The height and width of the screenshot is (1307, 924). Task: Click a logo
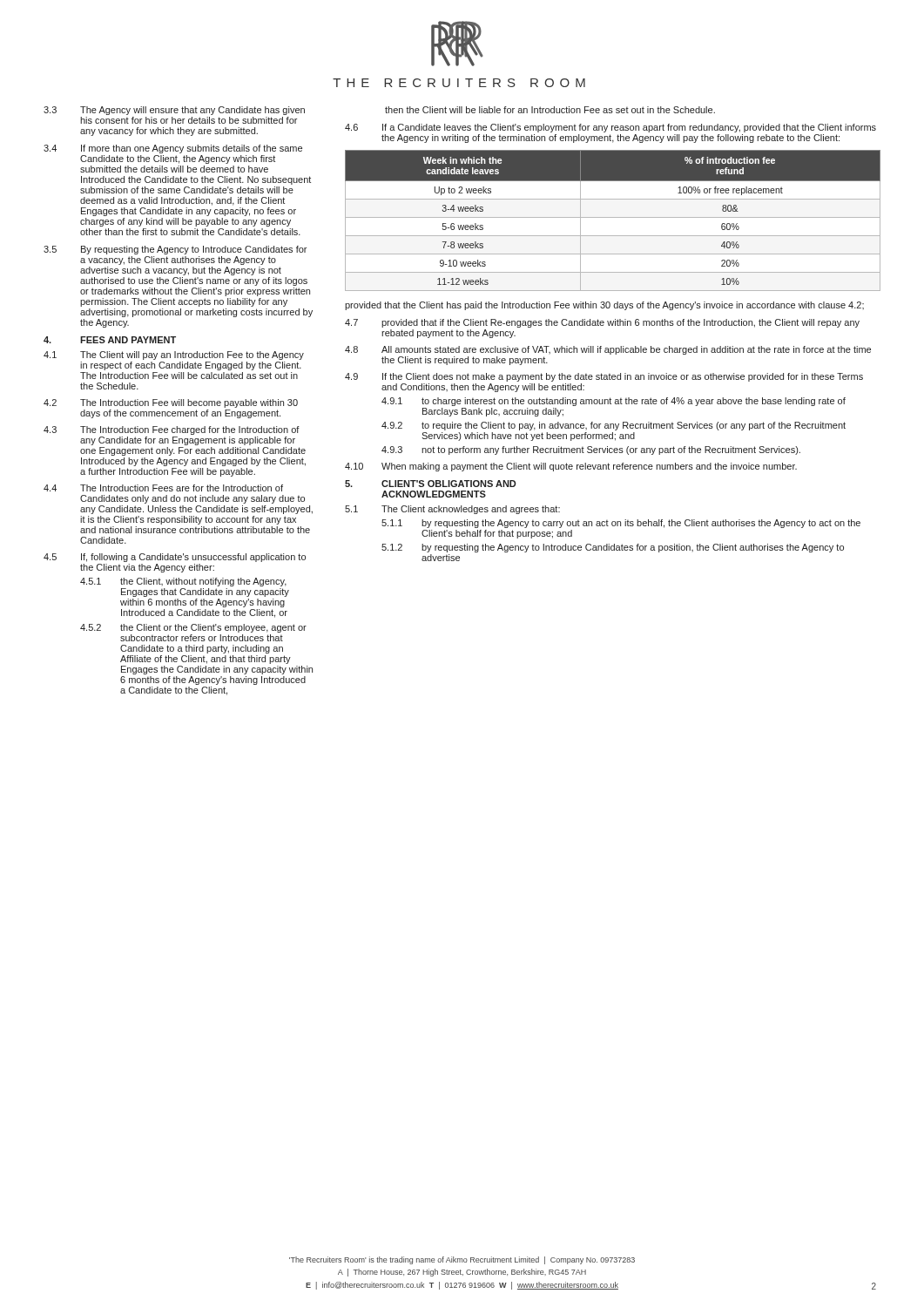462,53
